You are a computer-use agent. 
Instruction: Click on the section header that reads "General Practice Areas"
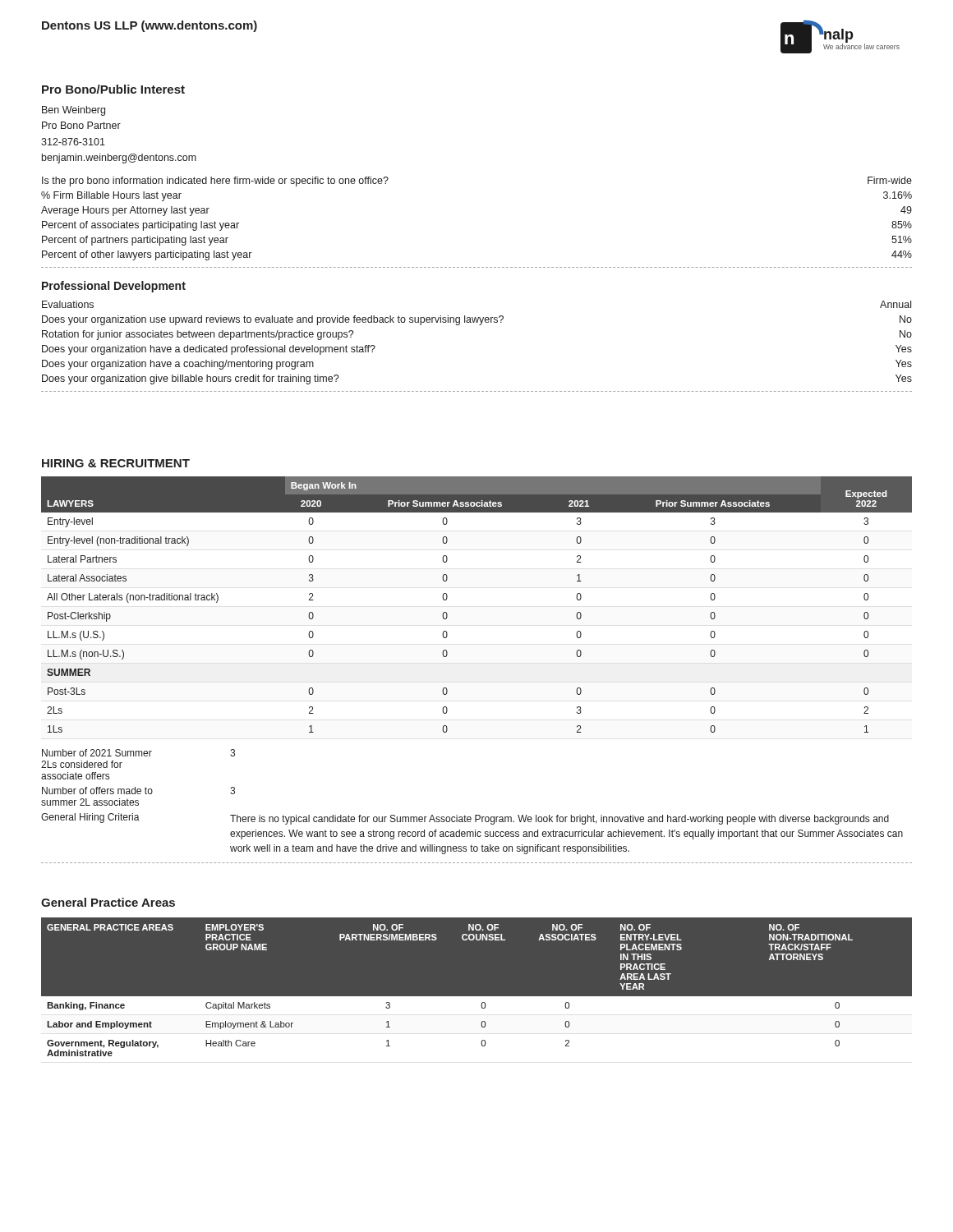tap(108, 902)
